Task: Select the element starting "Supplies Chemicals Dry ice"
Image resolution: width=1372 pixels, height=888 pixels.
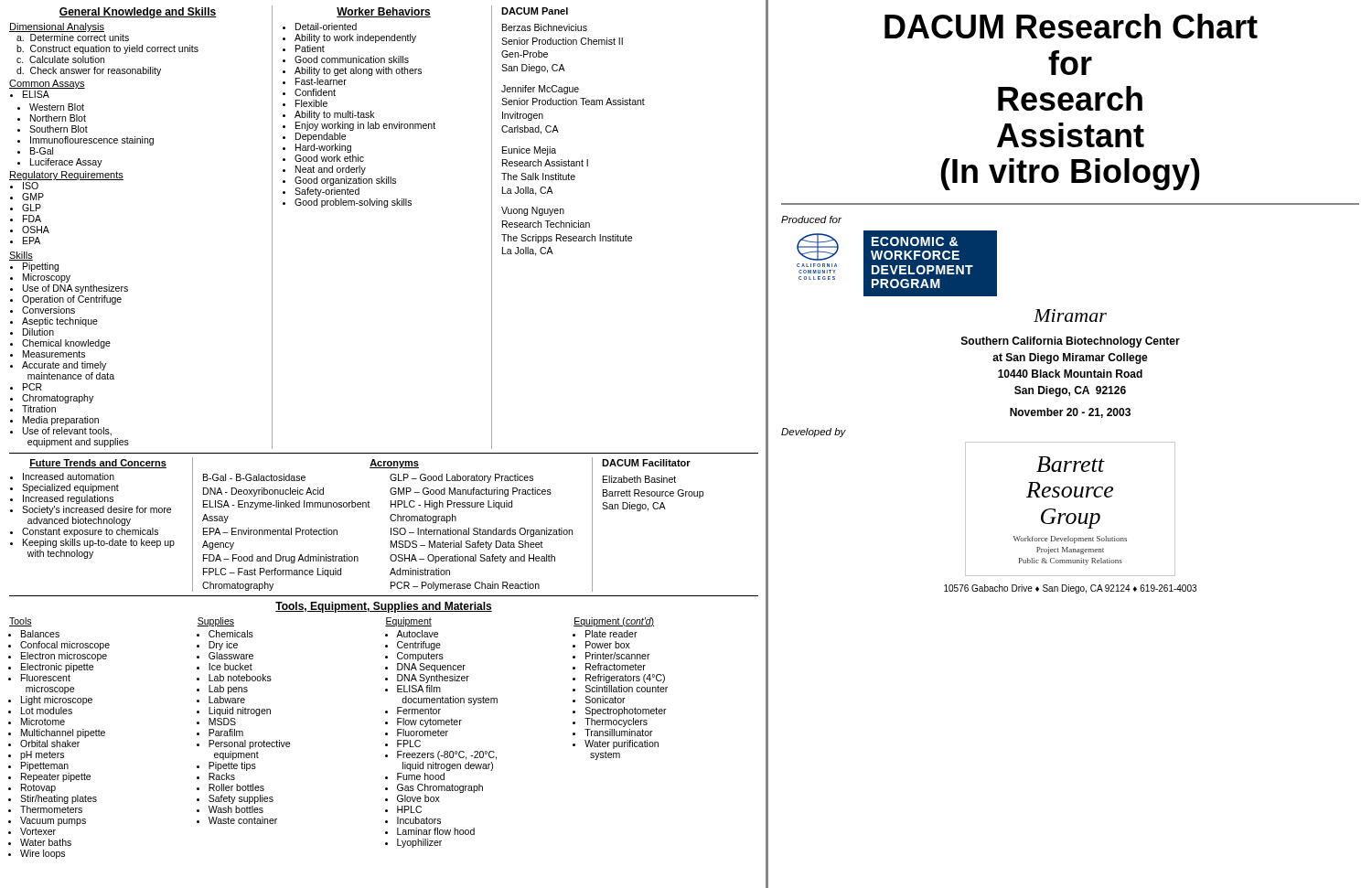Action: [215, 622]
